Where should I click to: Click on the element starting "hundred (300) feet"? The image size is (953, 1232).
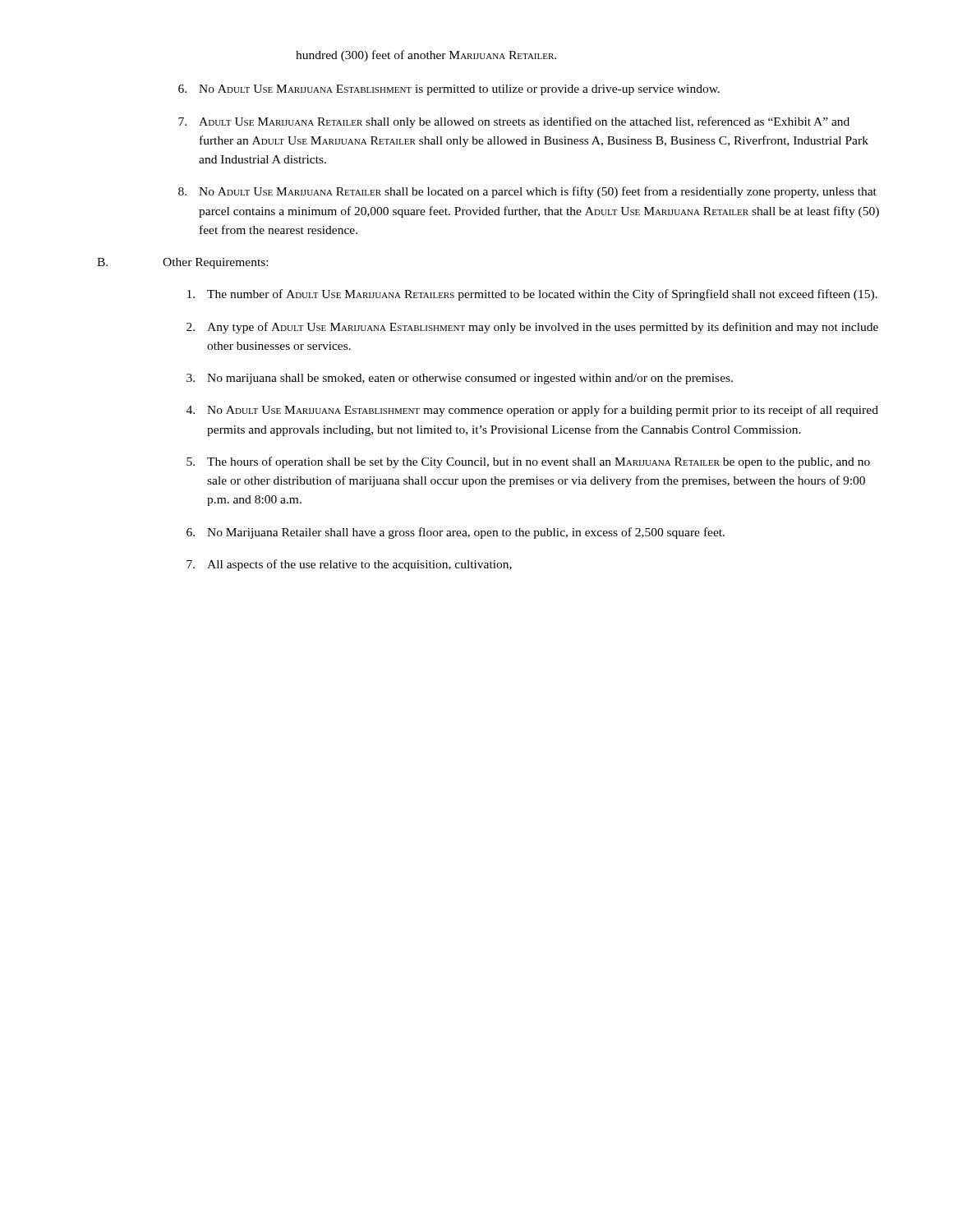point(426,55)
